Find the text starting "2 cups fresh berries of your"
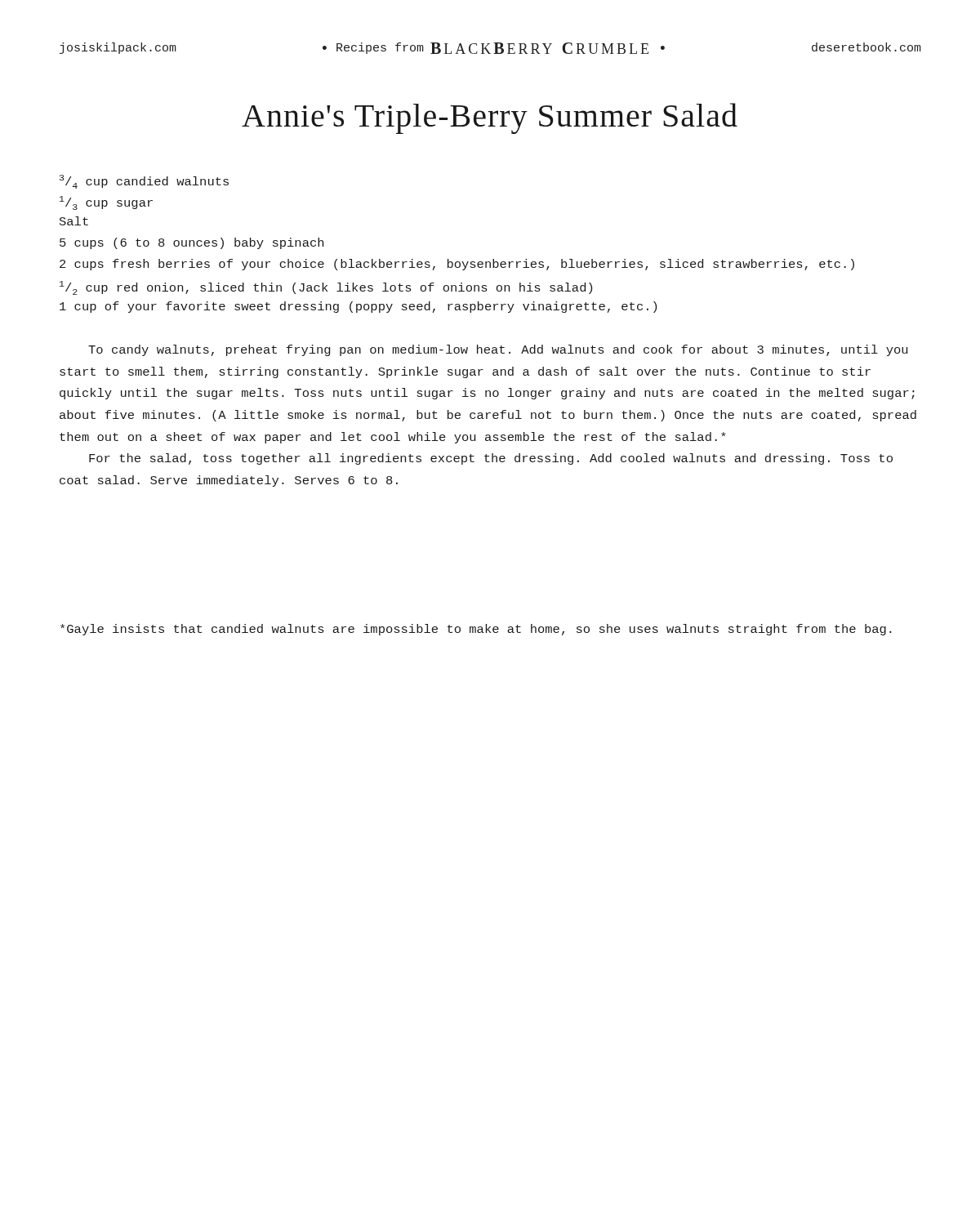Viewport: 980px width, 1225px height. 458,265
